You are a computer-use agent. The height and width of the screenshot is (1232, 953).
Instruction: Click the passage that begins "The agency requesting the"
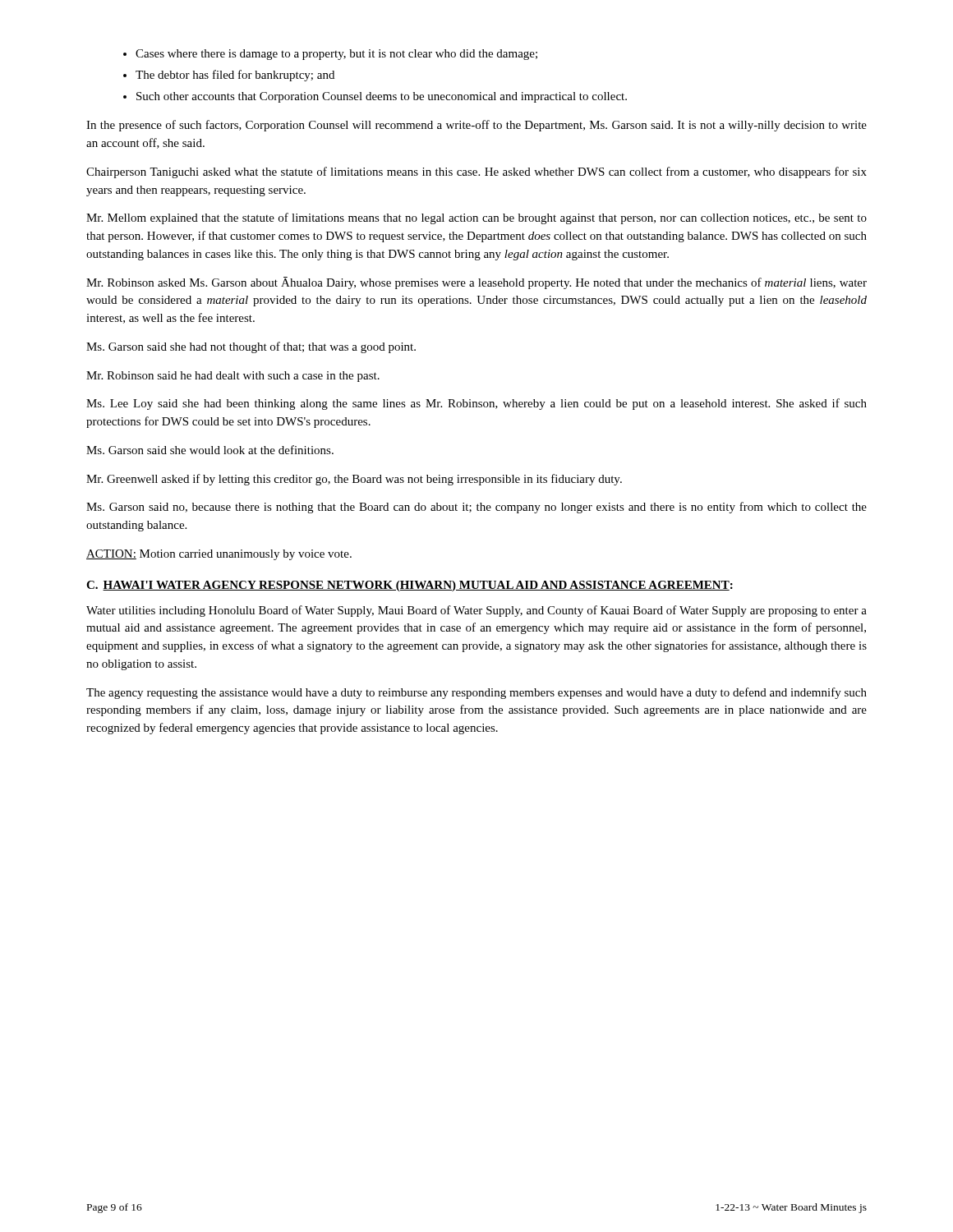coord(476,711)
